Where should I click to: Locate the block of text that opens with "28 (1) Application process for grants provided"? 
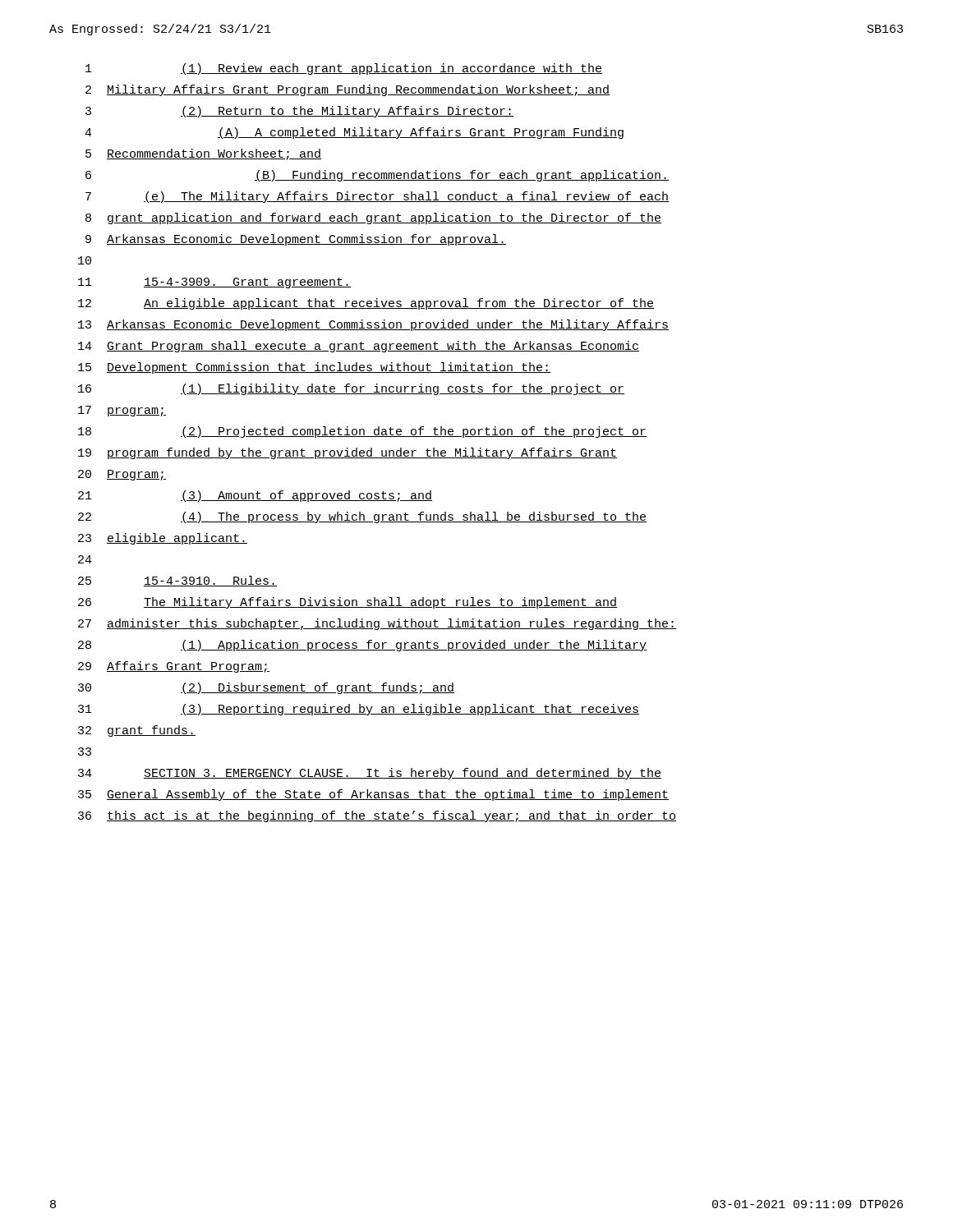pyautogui.click(x=476, y=646)
